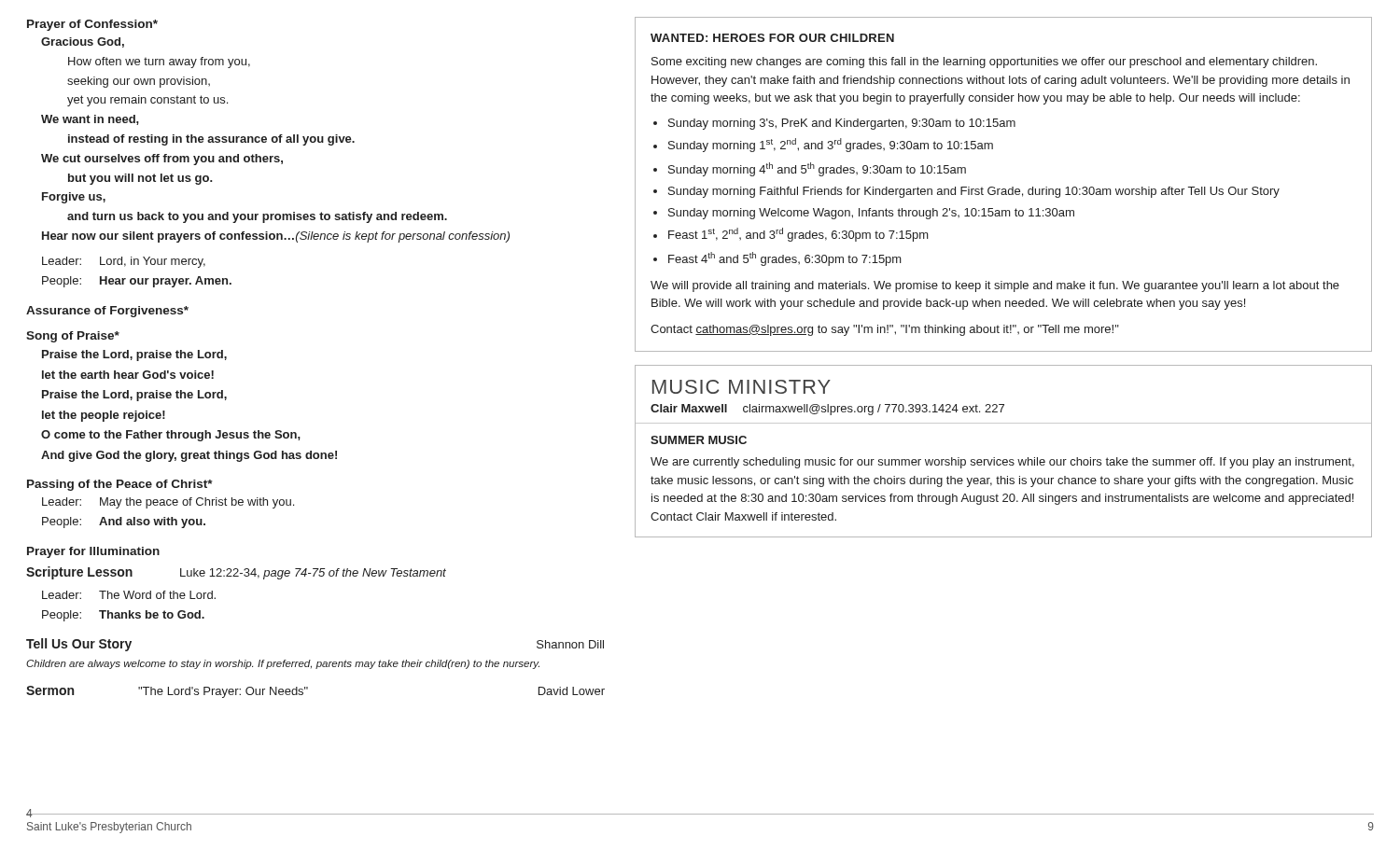Point to the passage starting "Tell Us Our Story Shannon"
Screen dimensions: 850x1400
point(315,653)
